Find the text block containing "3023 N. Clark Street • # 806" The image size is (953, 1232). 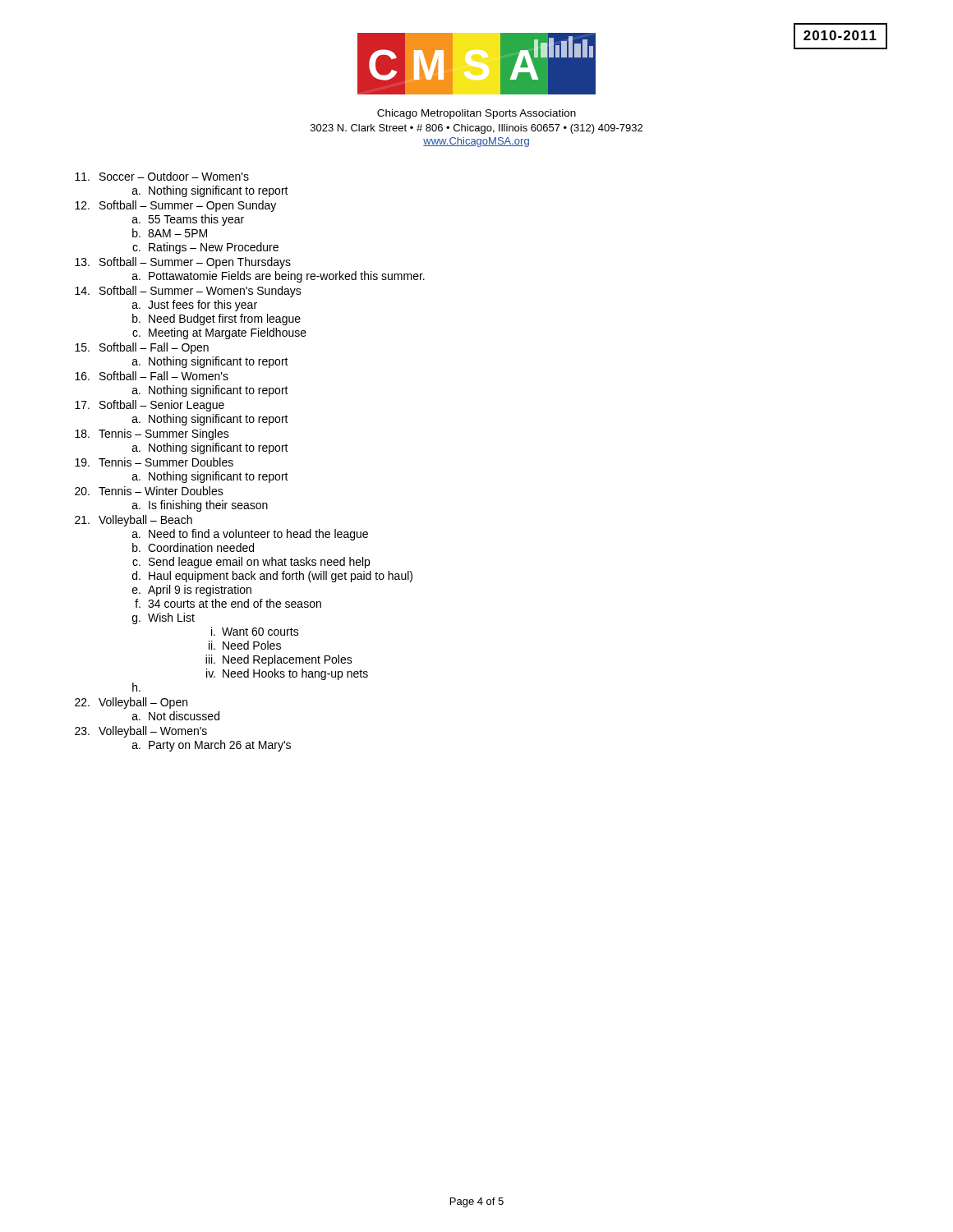(x=476, y=128)
